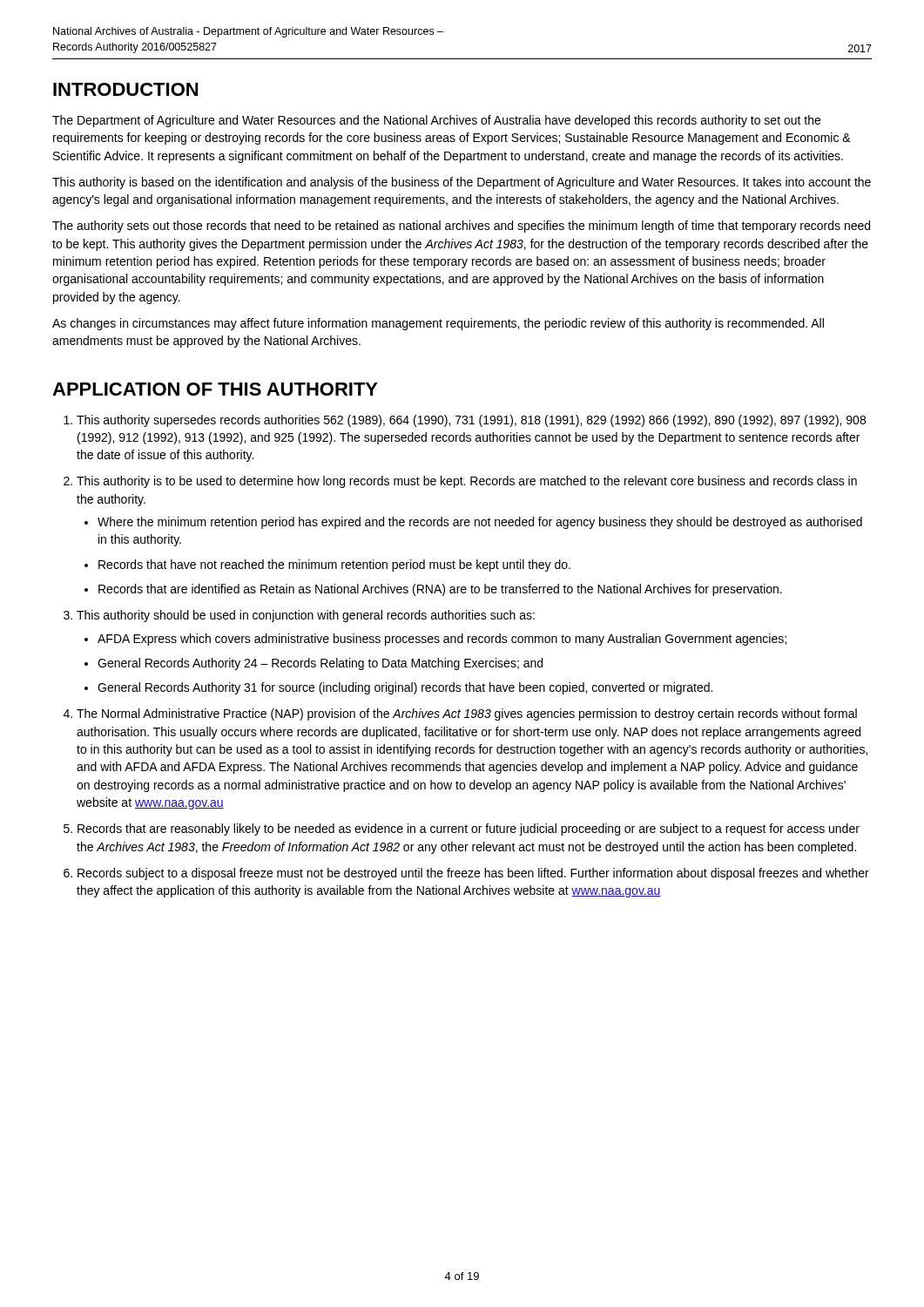This screenshot has height=1307, width=924.
Task: Select the text starting "Where the minimum retention period has expired and"
Action: 480,531
